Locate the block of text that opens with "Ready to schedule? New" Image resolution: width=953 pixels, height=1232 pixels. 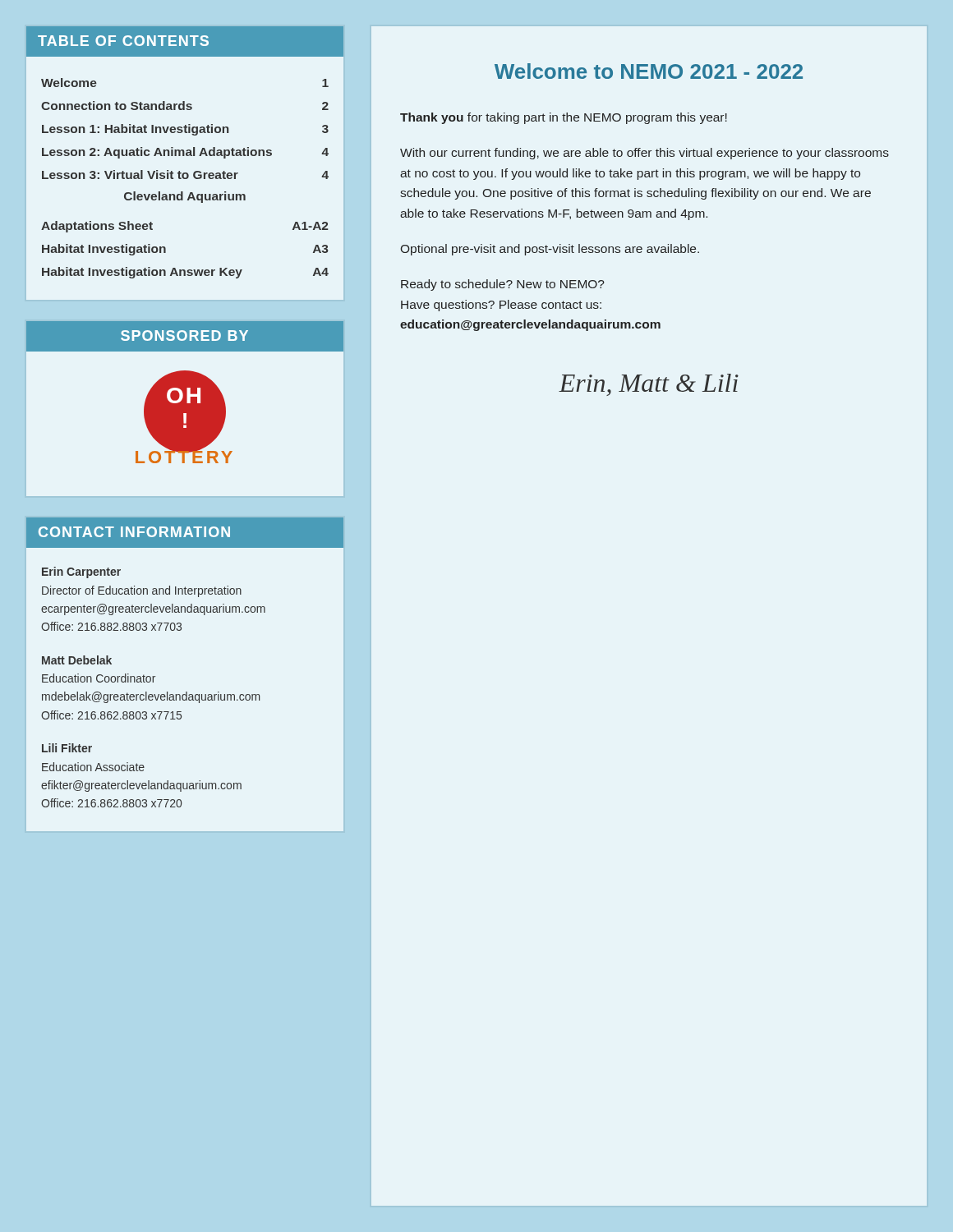pyautogui.click(x=530, y=304)
